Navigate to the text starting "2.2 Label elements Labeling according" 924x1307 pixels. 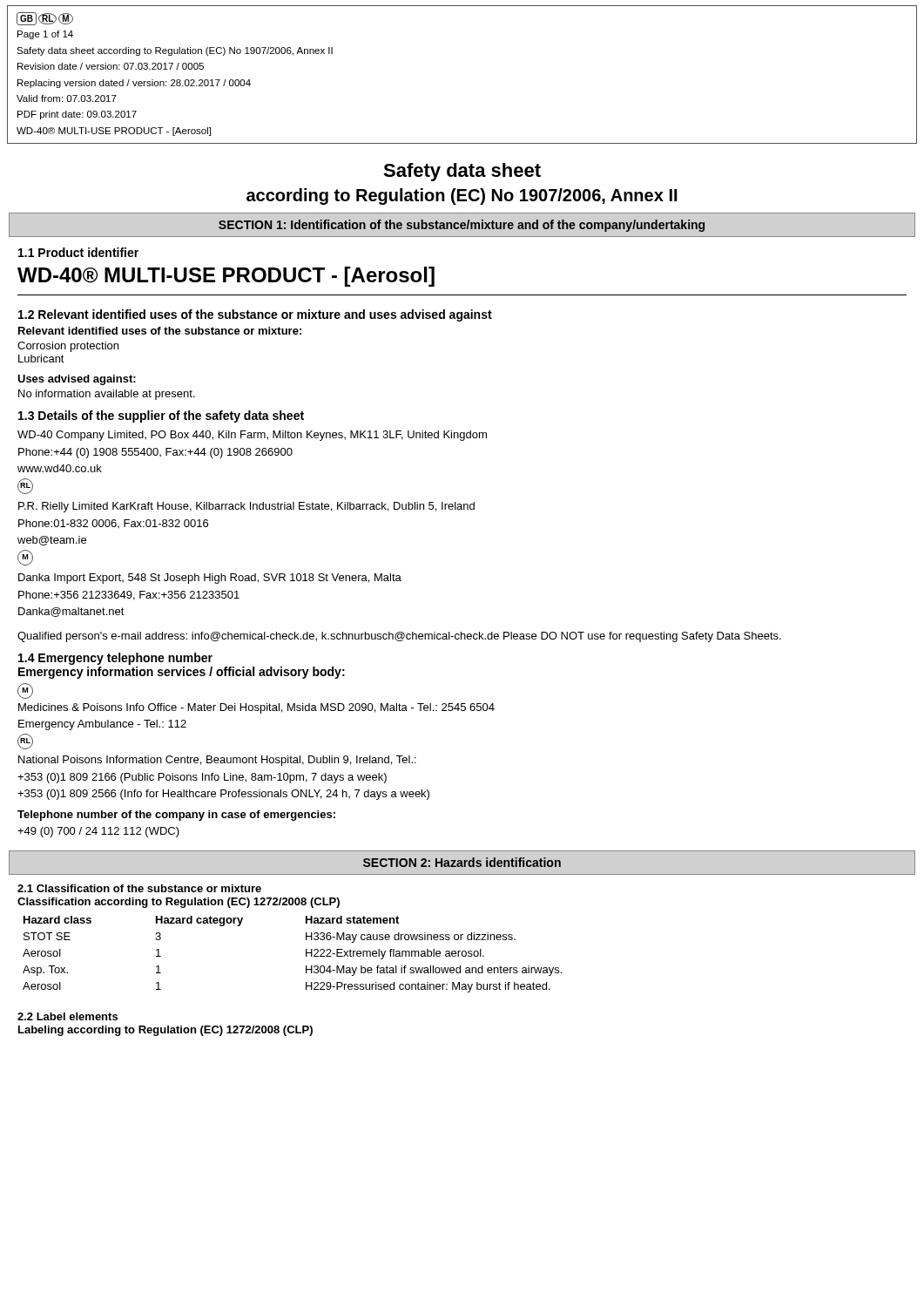pyautogui.click(x=165, y=1023)
